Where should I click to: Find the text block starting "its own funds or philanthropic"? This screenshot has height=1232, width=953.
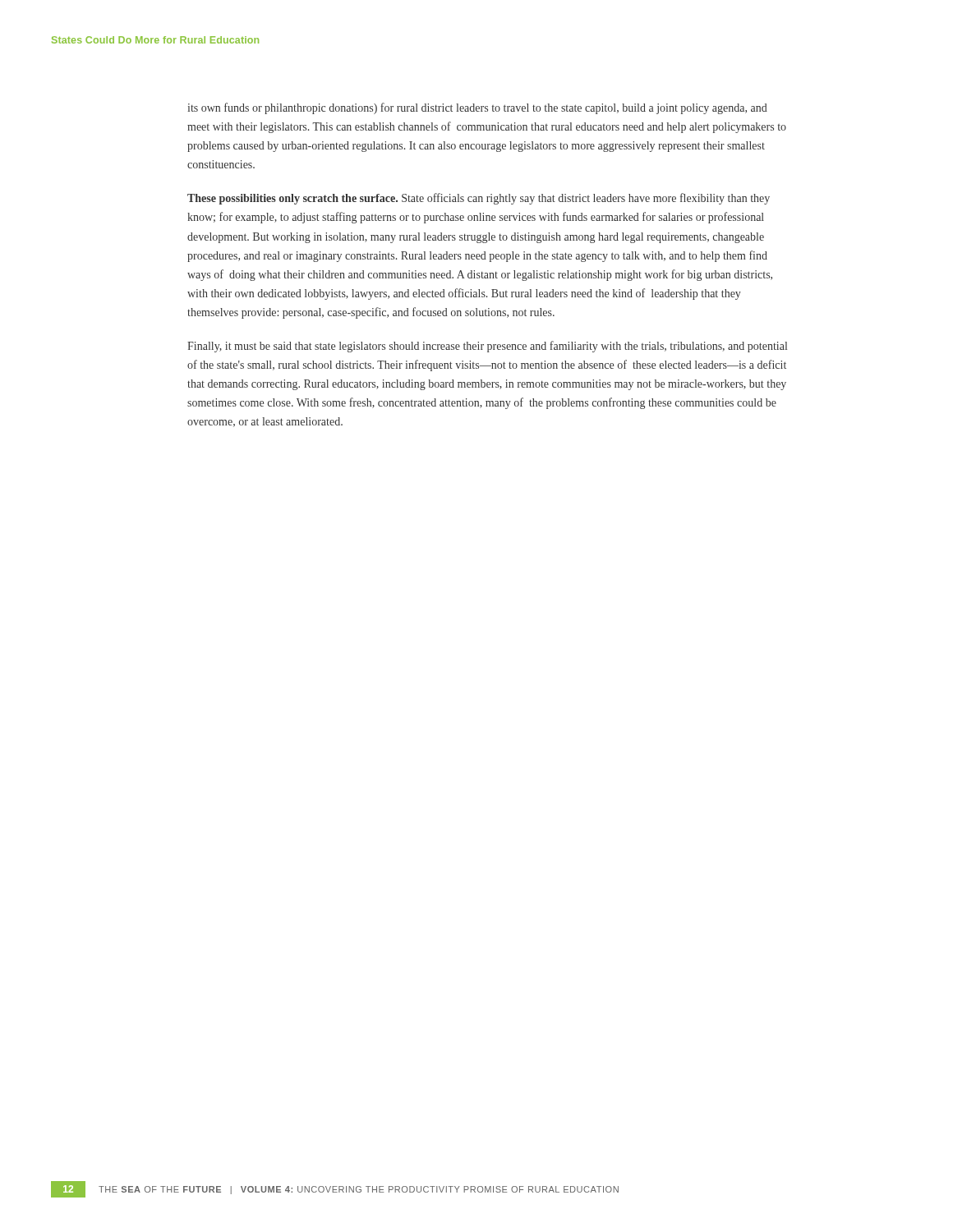(487, 137)
